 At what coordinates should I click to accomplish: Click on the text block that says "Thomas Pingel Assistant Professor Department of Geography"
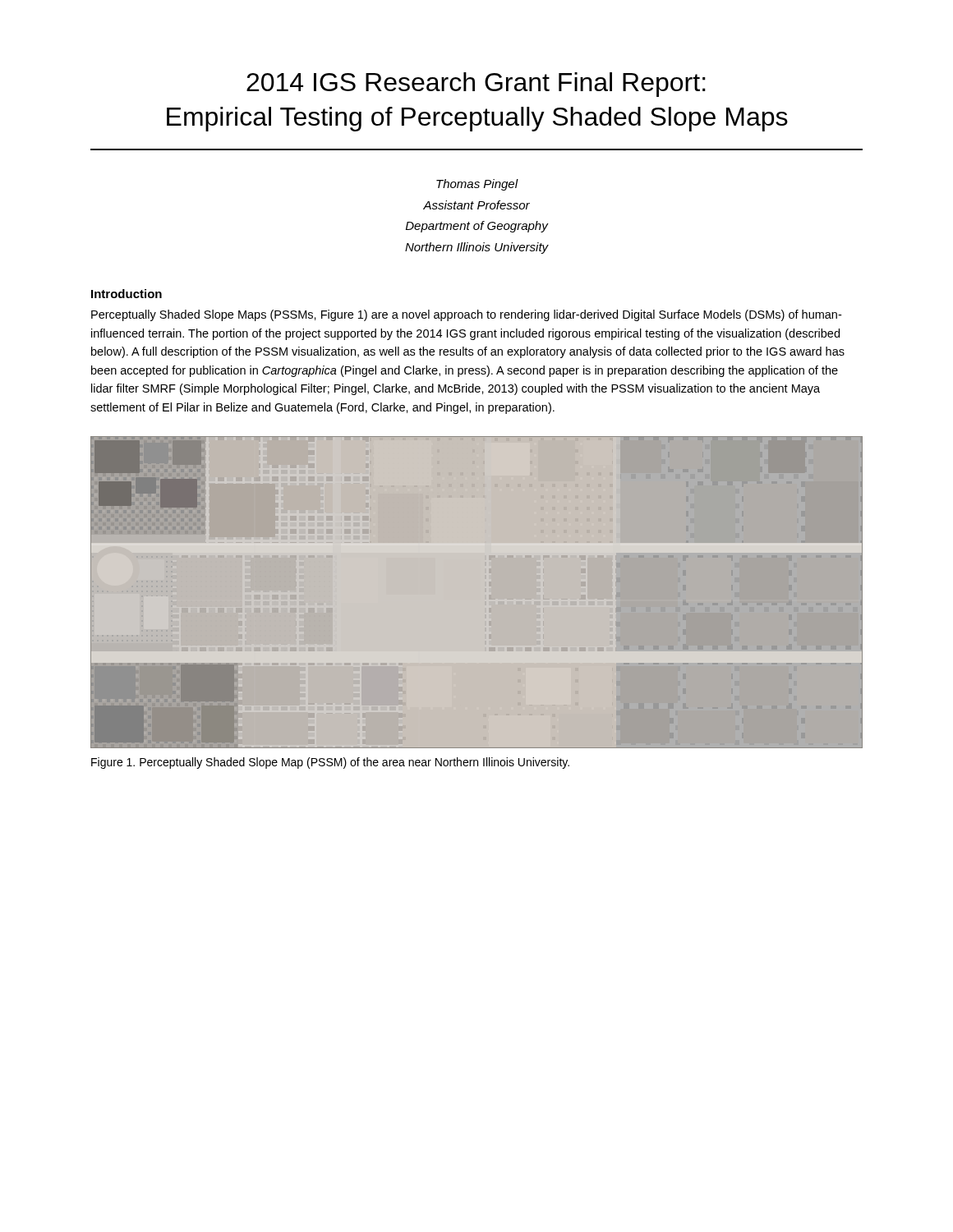click(x=476, y=215)
